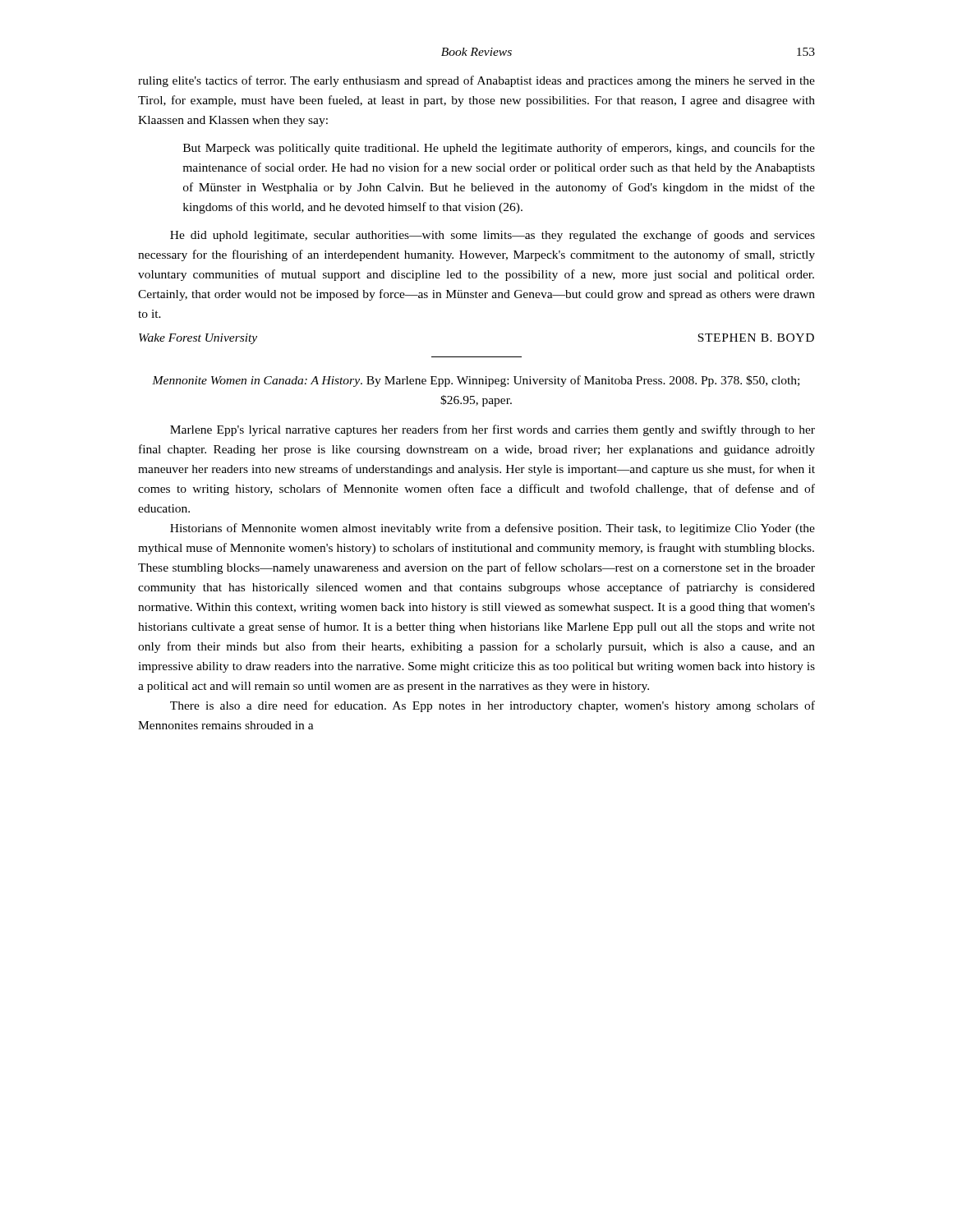Where is the passage that starts "Historians of Mennonite women almost"?
The image size is (953, 1232).
click(476, 607)
